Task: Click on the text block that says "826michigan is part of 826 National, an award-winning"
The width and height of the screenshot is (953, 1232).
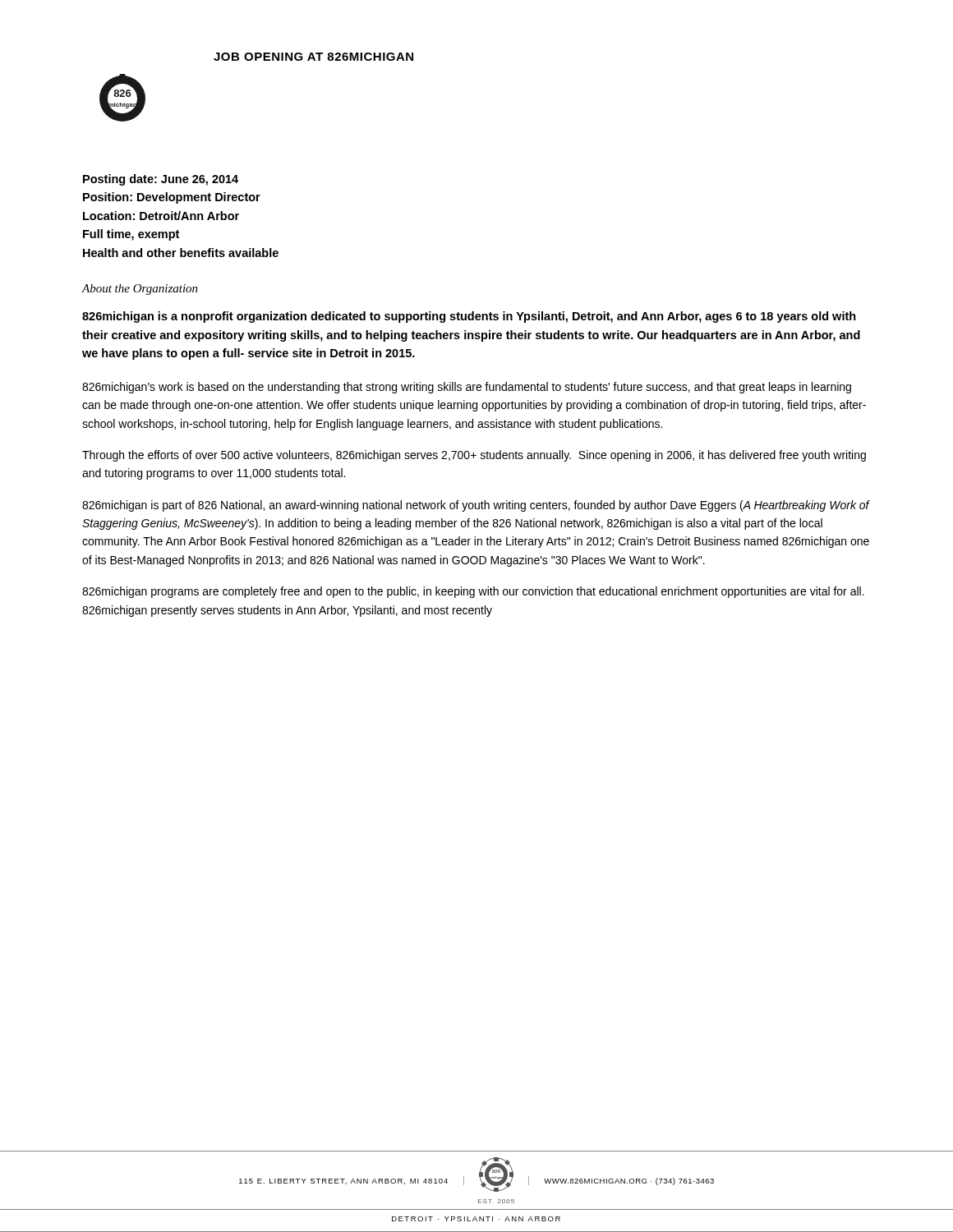Action: pos(476,532)
